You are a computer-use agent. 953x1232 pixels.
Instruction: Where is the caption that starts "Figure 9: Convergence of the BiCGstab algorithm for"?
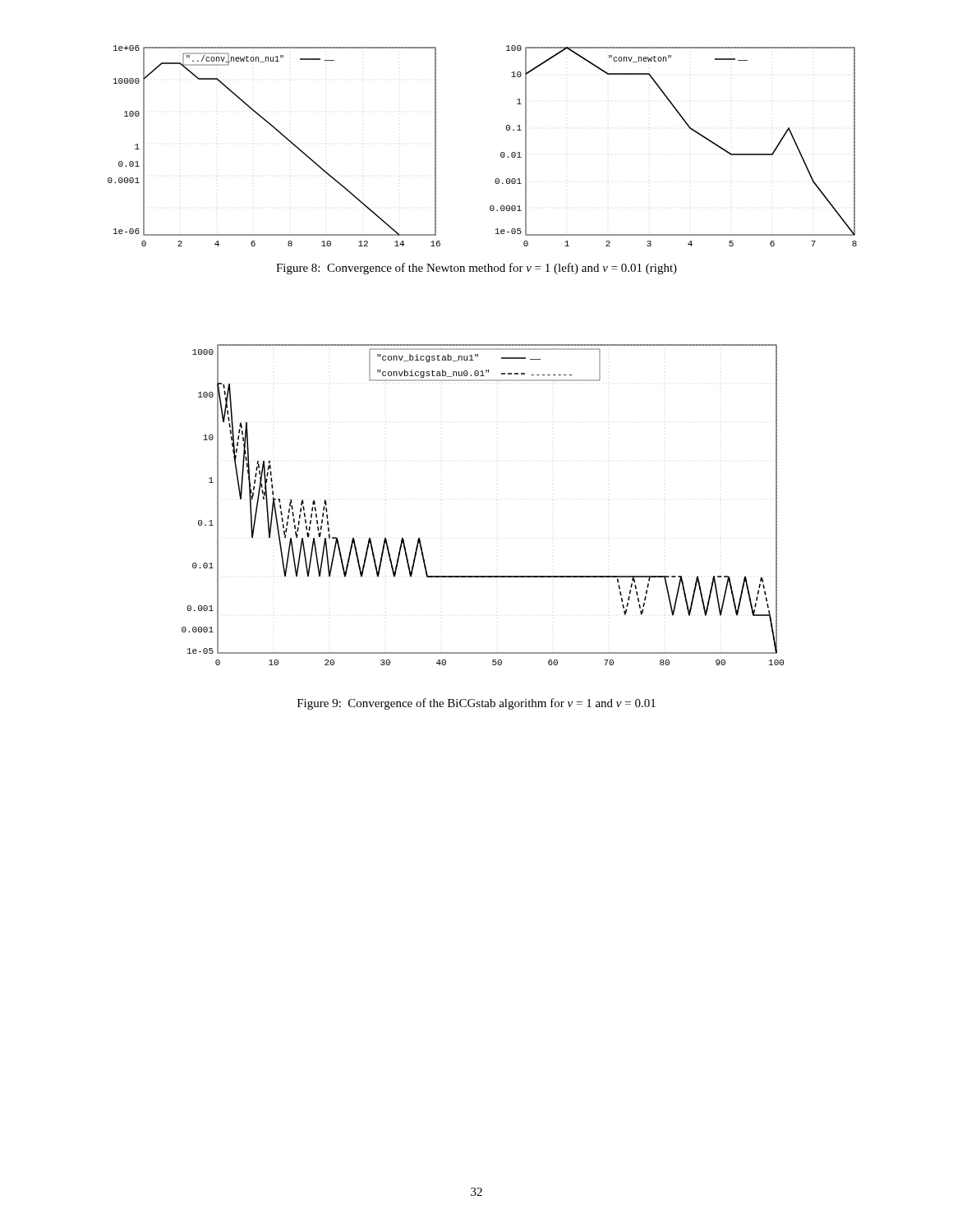476,703
